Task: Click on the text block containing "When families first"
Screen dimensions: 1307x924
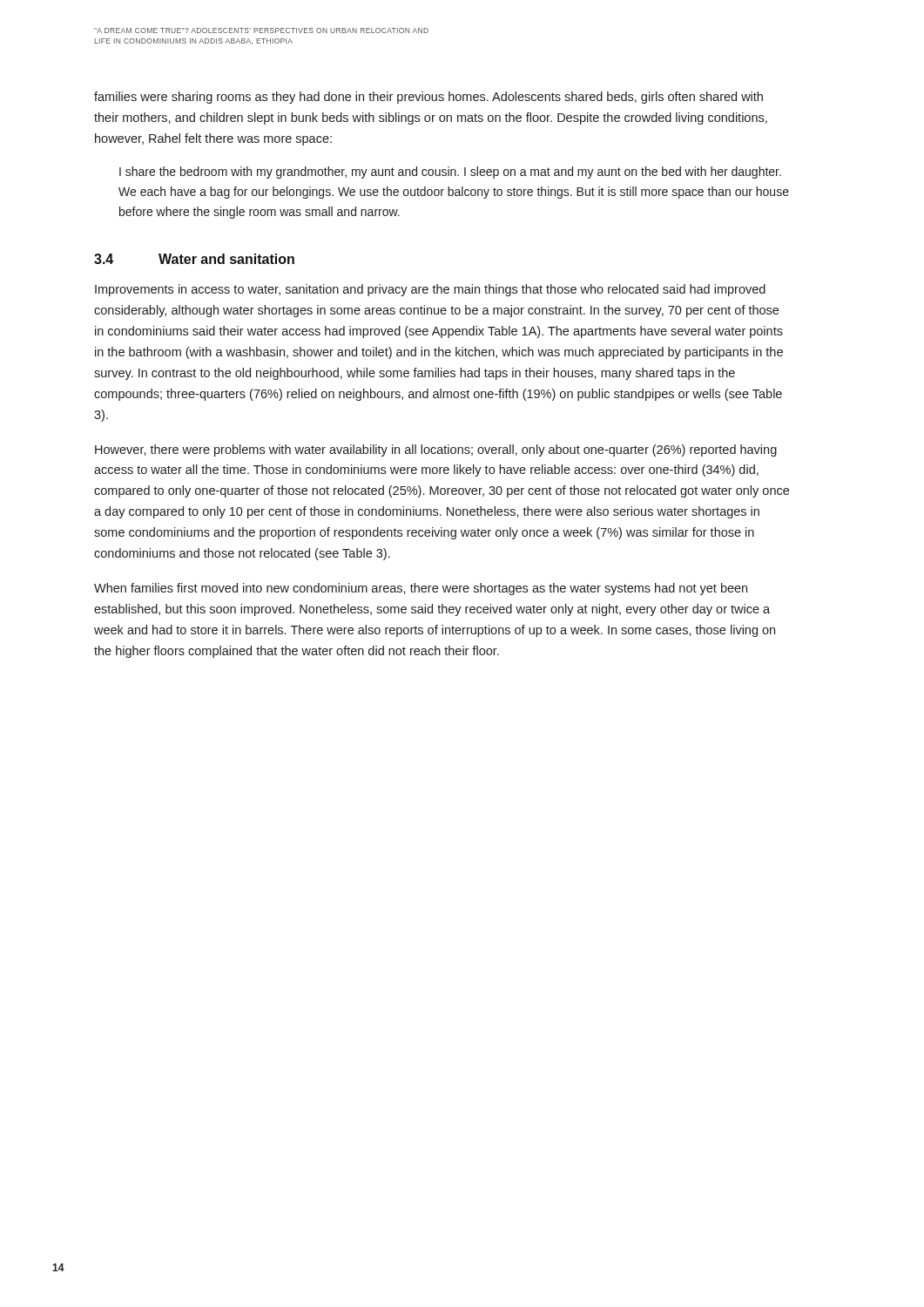Action: 435,619
